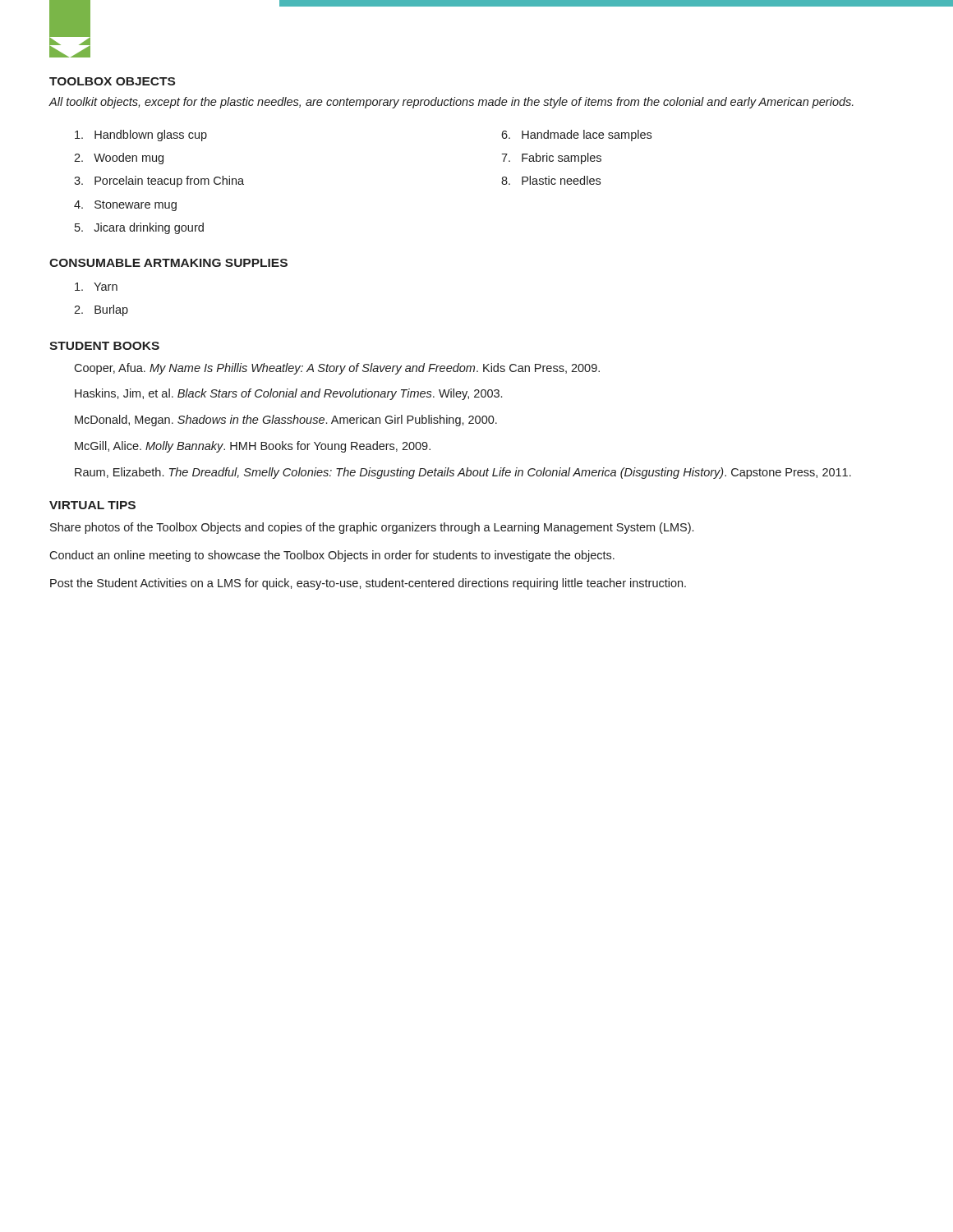953x1232 pixels.
Task: Point to the block beginning "McGill, Alice. Molly Bannaky."
Action: pos(253,446)
